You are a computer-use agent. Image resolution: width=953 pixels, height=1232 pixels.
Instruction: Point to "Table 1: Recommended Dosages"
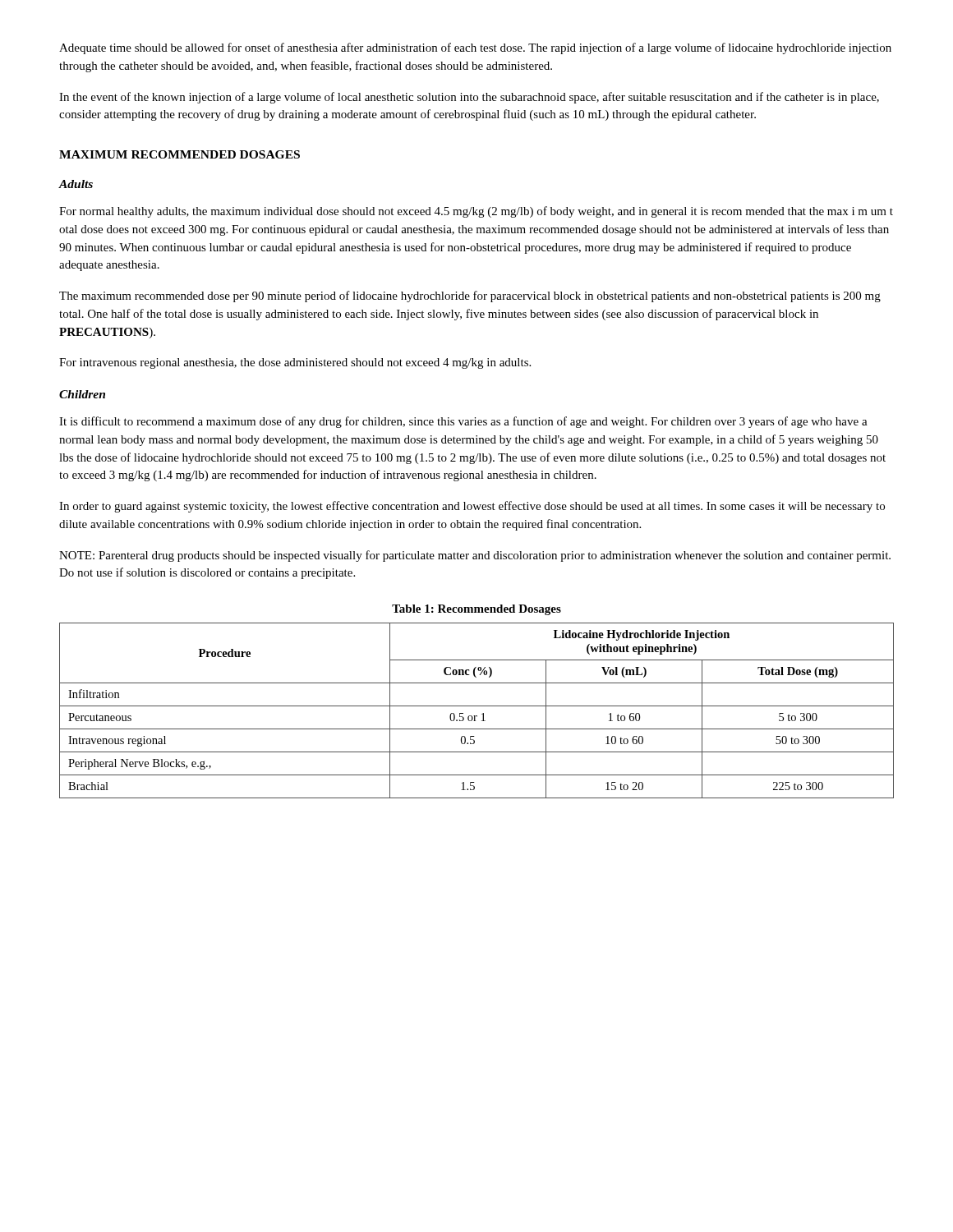[476, 609]
